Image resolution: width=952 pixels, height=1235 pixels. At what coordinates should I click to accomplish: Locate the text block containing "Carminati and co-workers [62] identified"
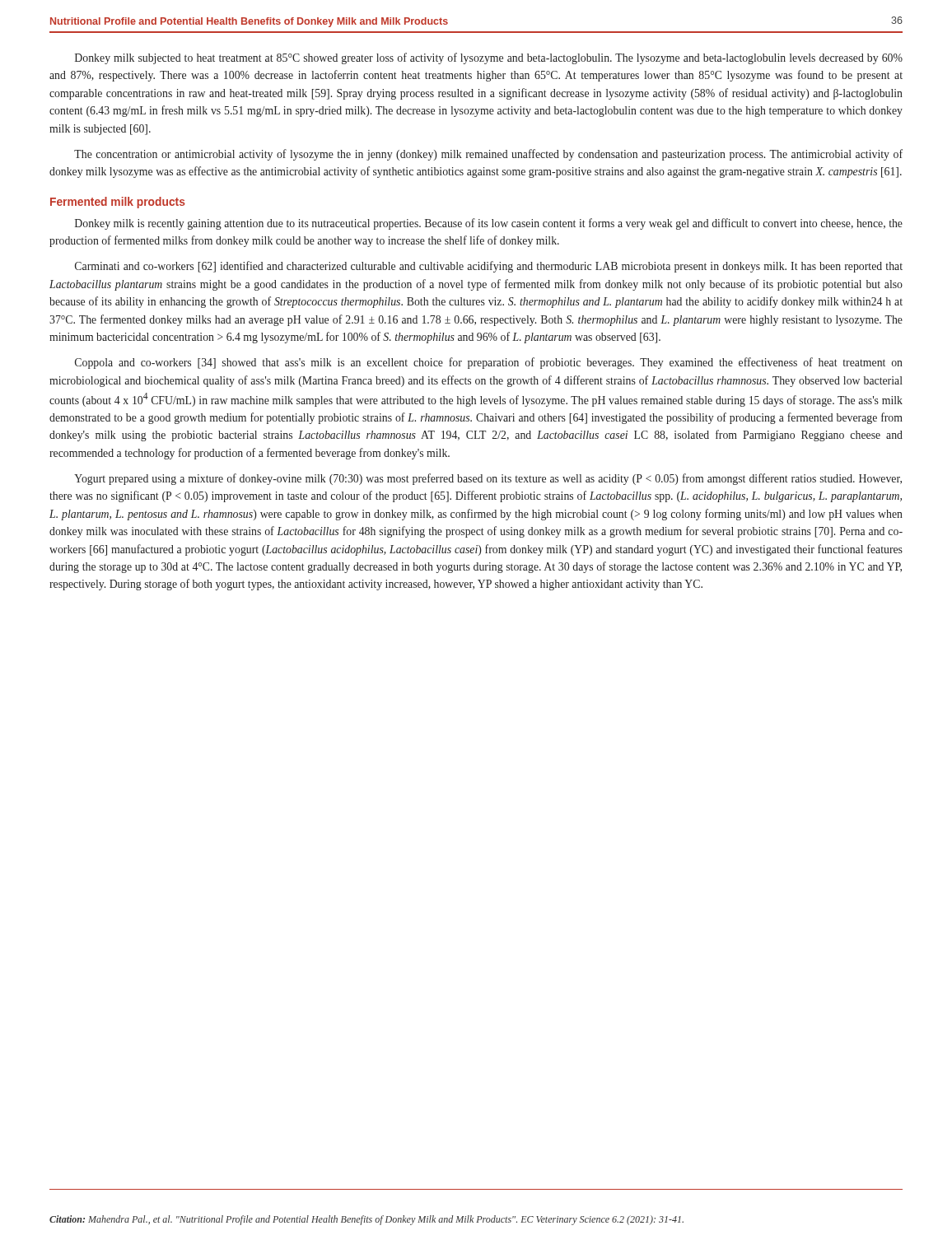pyautogui.click(x=476, y=302)
